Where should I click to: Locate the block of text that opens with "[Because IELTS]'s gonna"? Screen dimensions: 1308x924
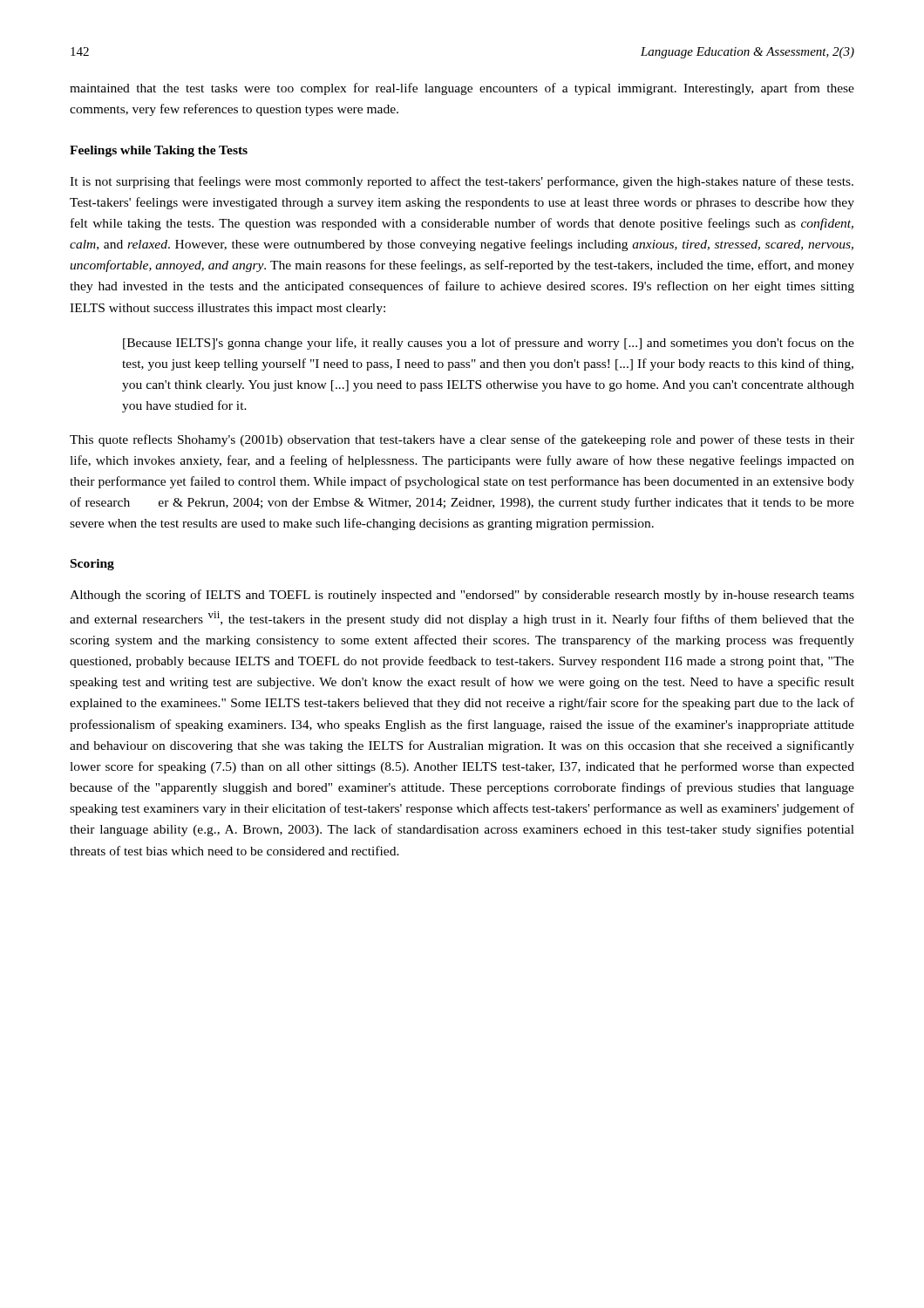coord(488,374)
